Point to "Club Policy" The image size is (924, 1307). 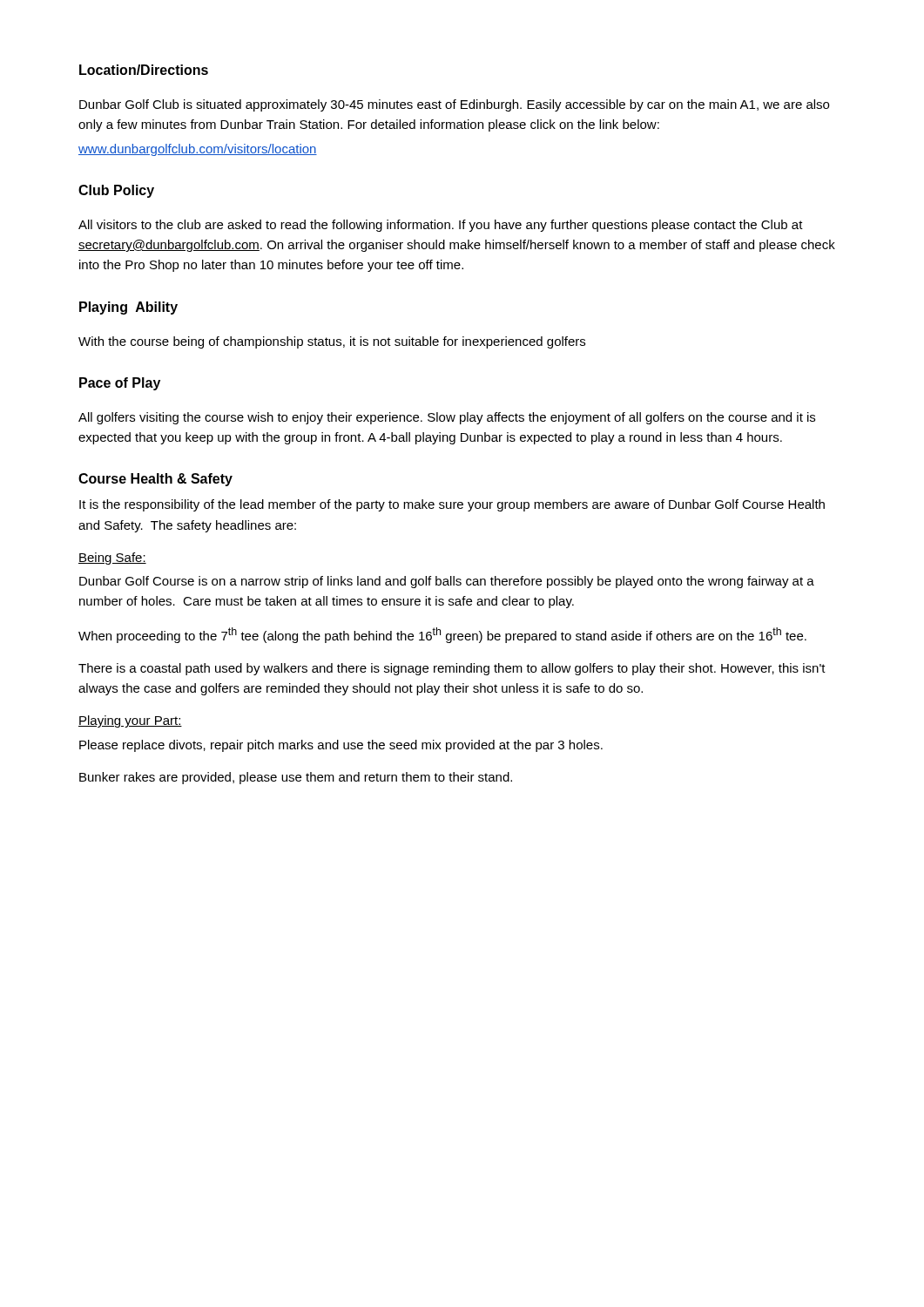116,190
